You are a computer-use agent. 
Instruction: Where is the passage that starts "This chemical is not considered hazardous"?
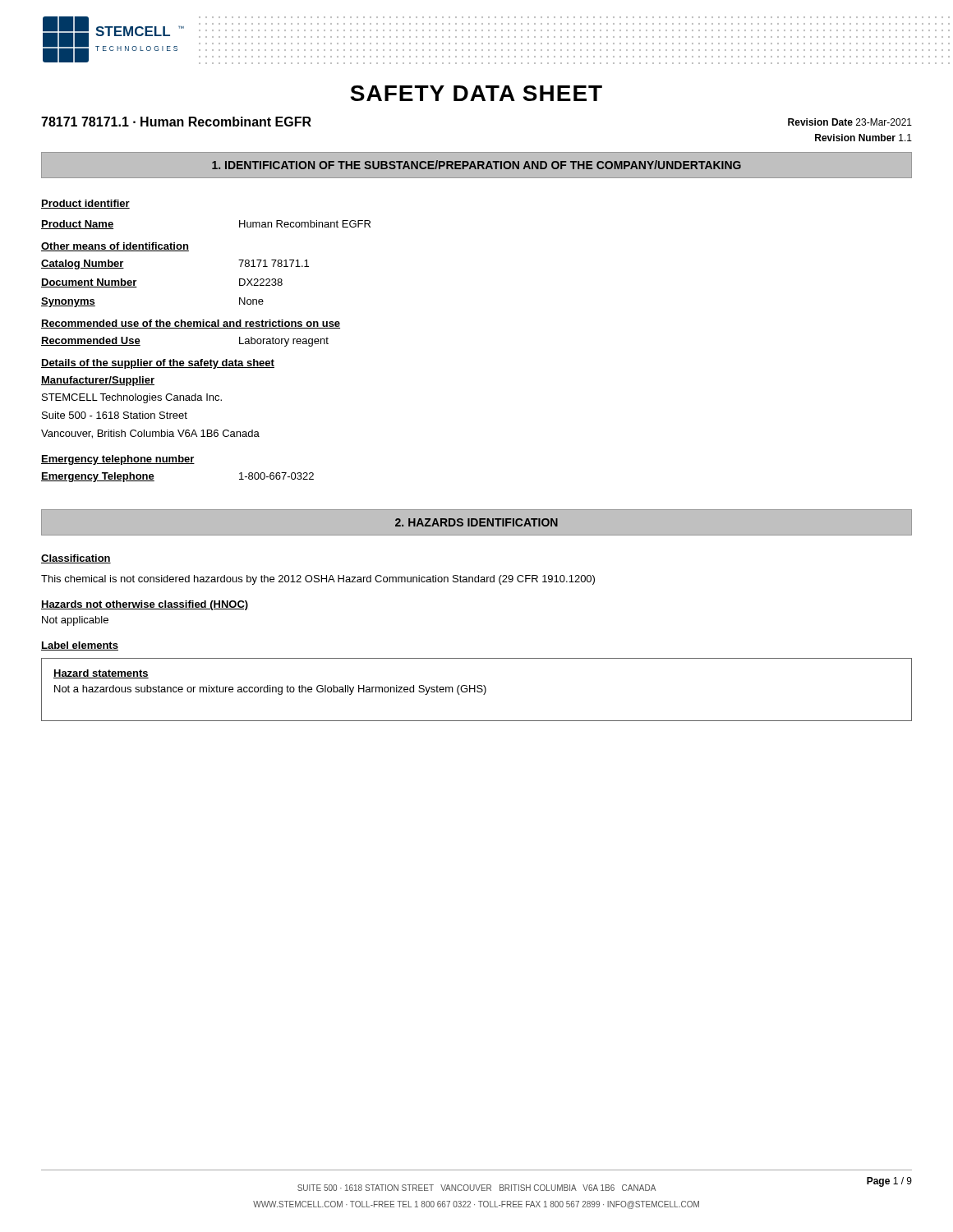(x=318, y=579)
